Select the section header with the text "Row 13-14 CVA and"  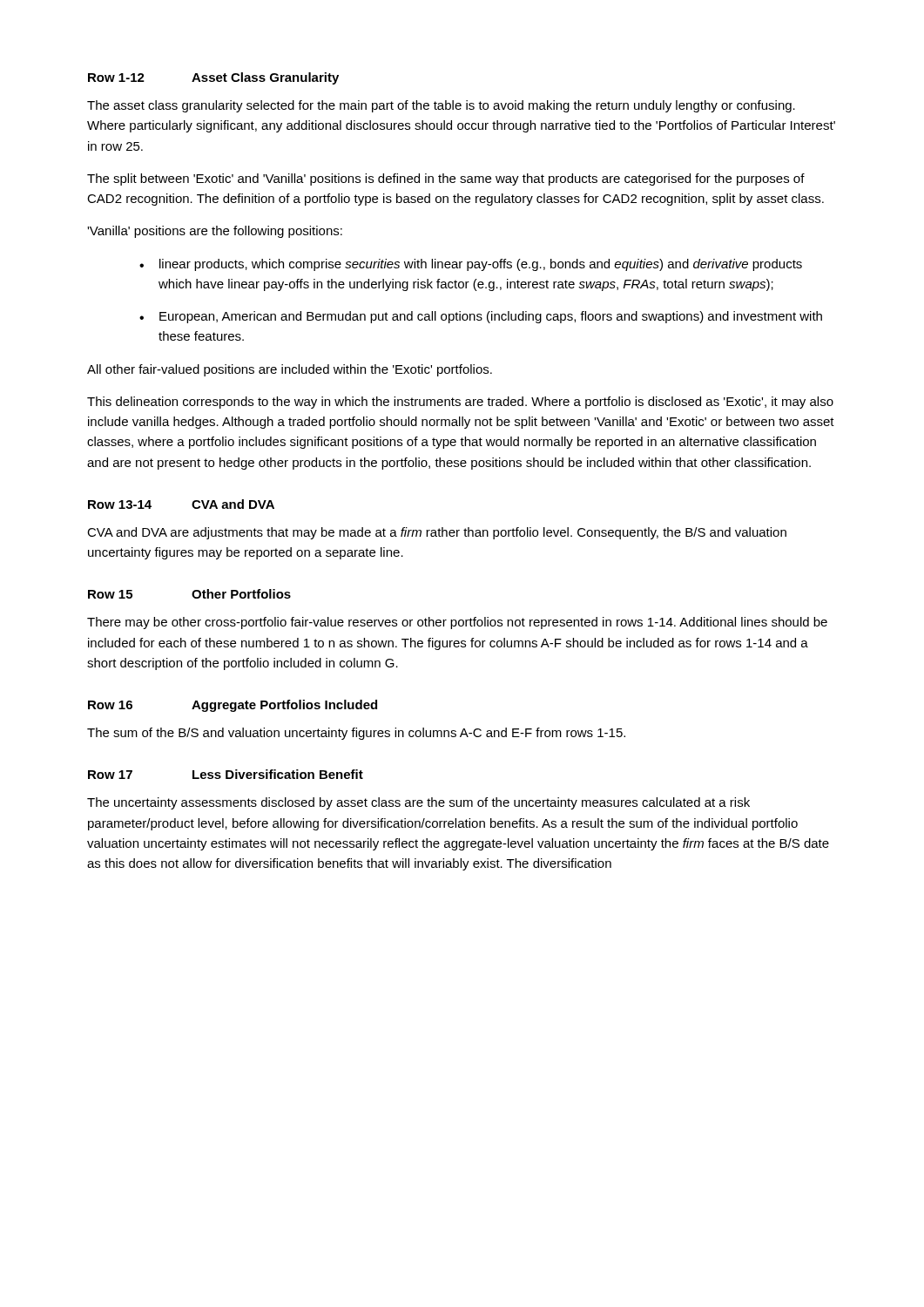(x=181, y=504)
